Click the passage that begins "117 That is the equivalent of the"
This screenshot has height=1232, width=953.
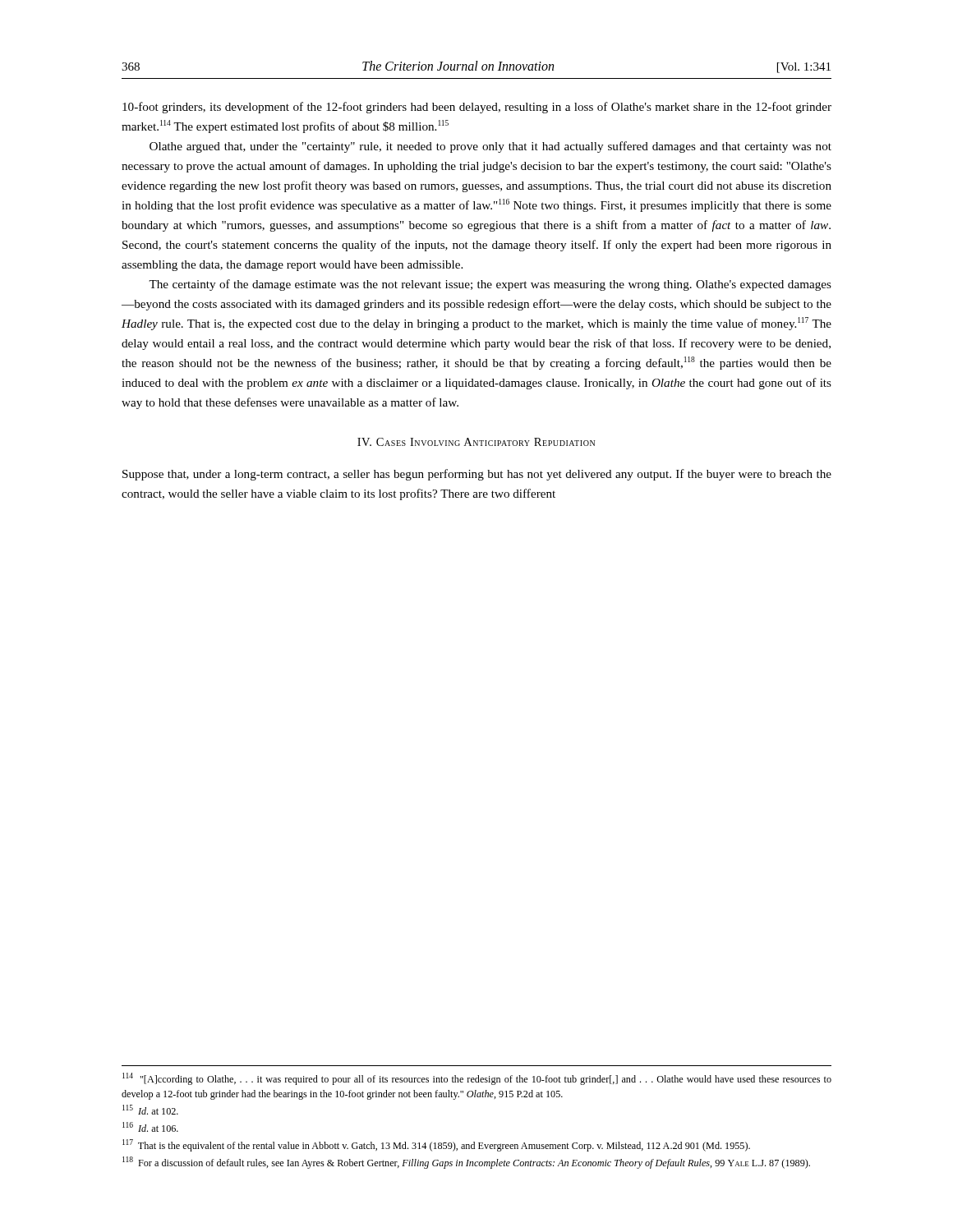436,1145
